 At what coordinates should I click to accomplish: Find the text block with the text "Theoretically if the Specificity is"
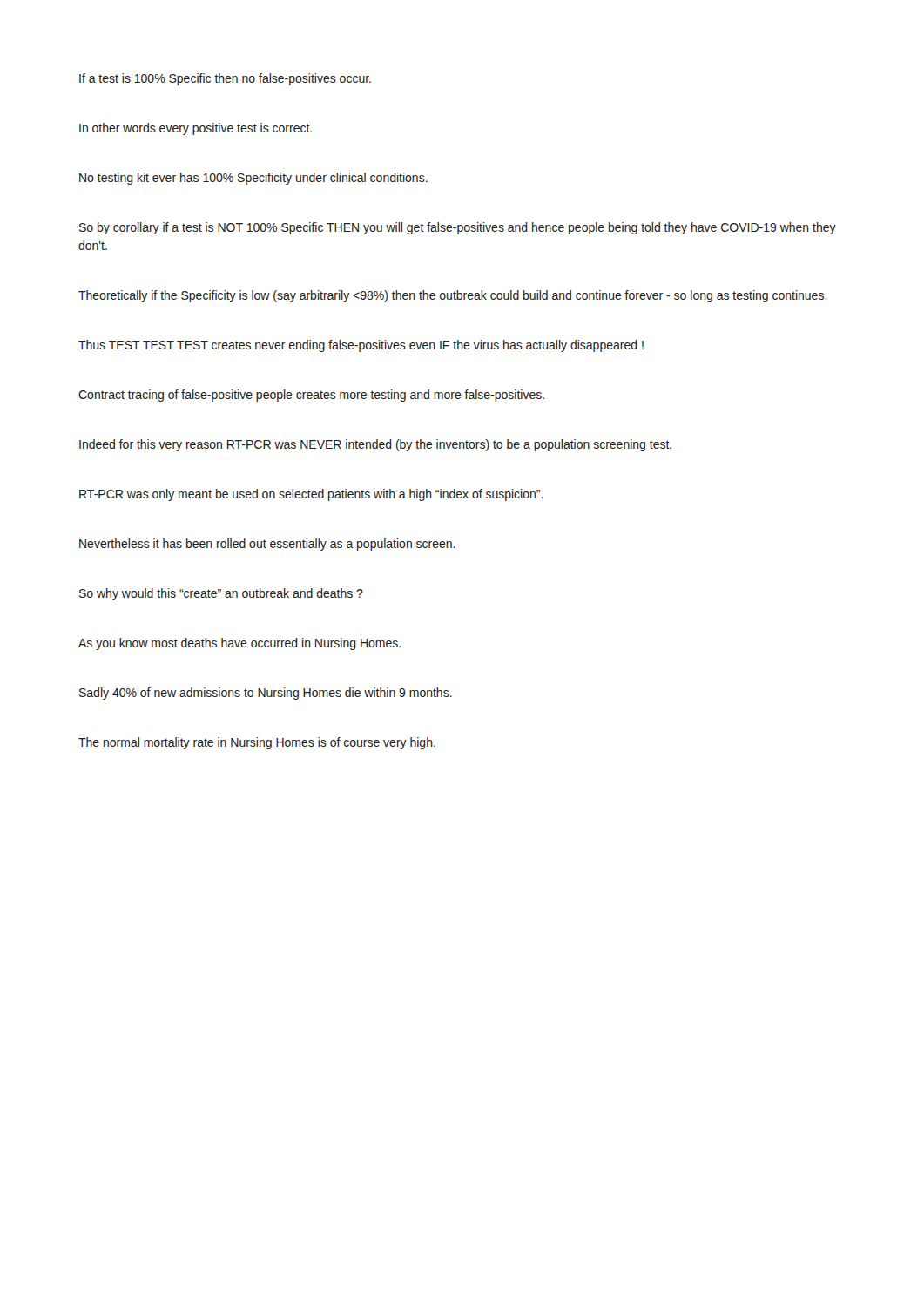[453, 295]
